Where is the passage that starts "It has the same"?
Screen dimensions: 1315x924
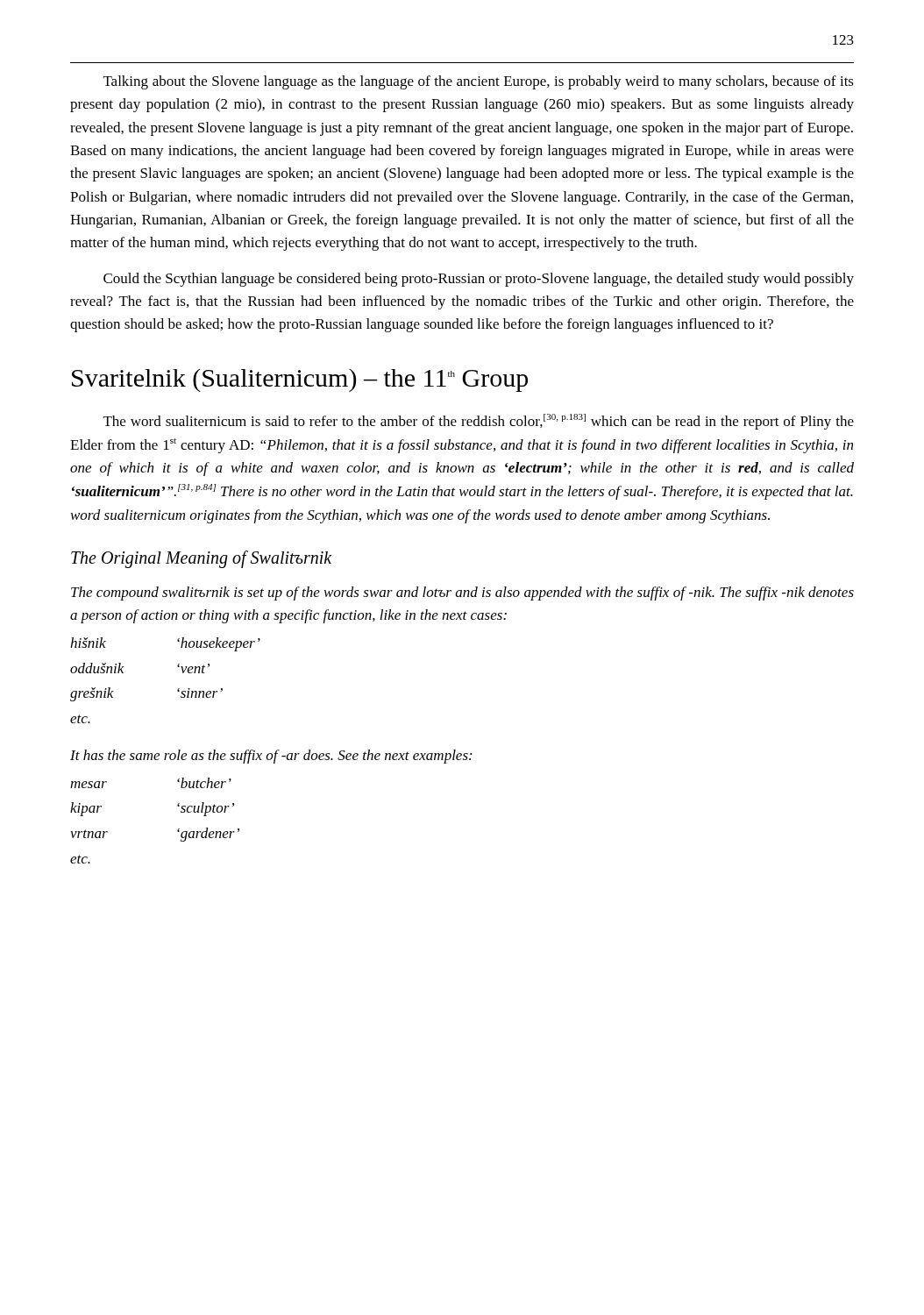click(x=462, y=756)
